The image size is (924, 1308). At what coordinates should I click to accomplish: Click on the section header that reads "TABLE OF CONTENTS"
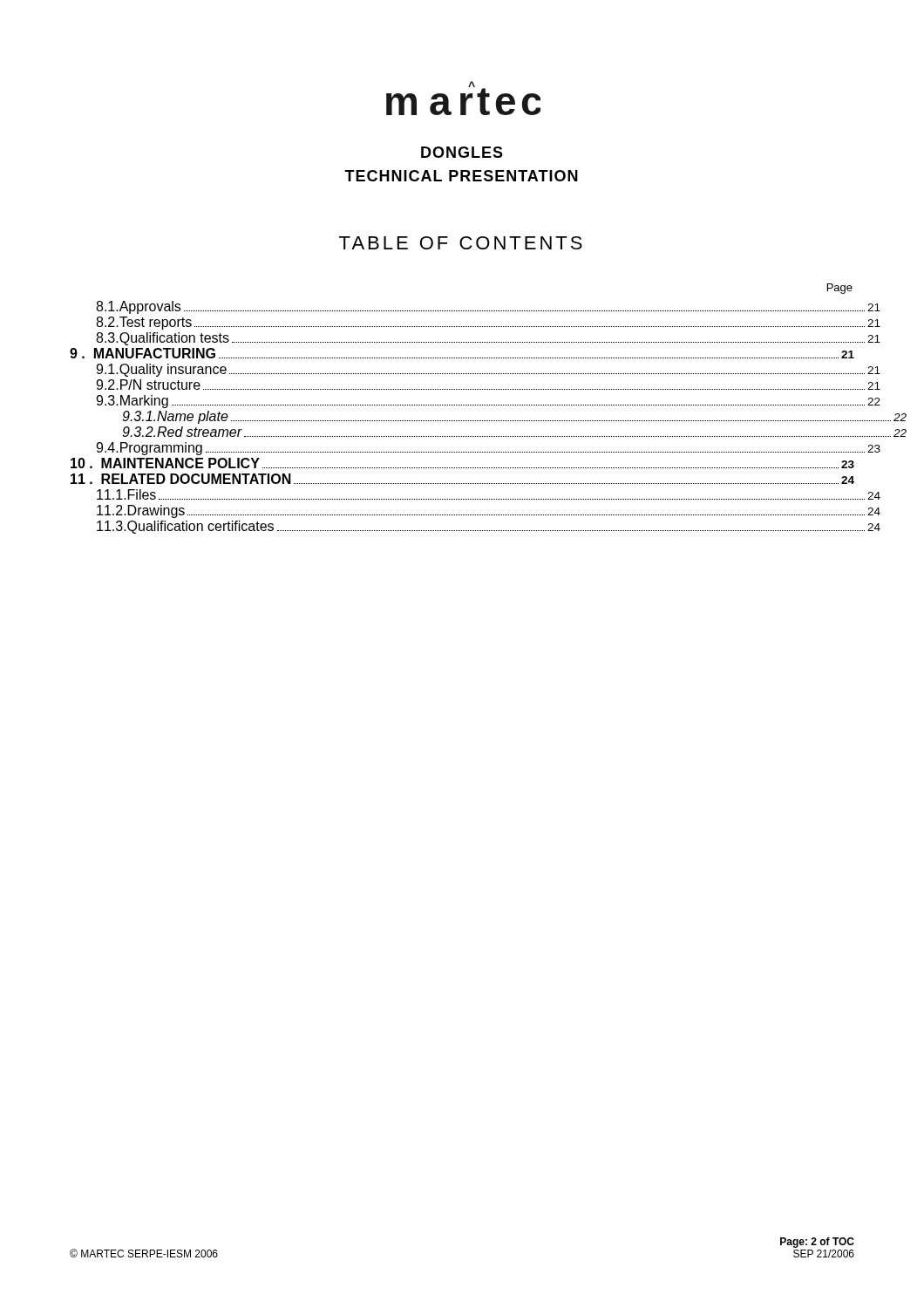point(462,243)
